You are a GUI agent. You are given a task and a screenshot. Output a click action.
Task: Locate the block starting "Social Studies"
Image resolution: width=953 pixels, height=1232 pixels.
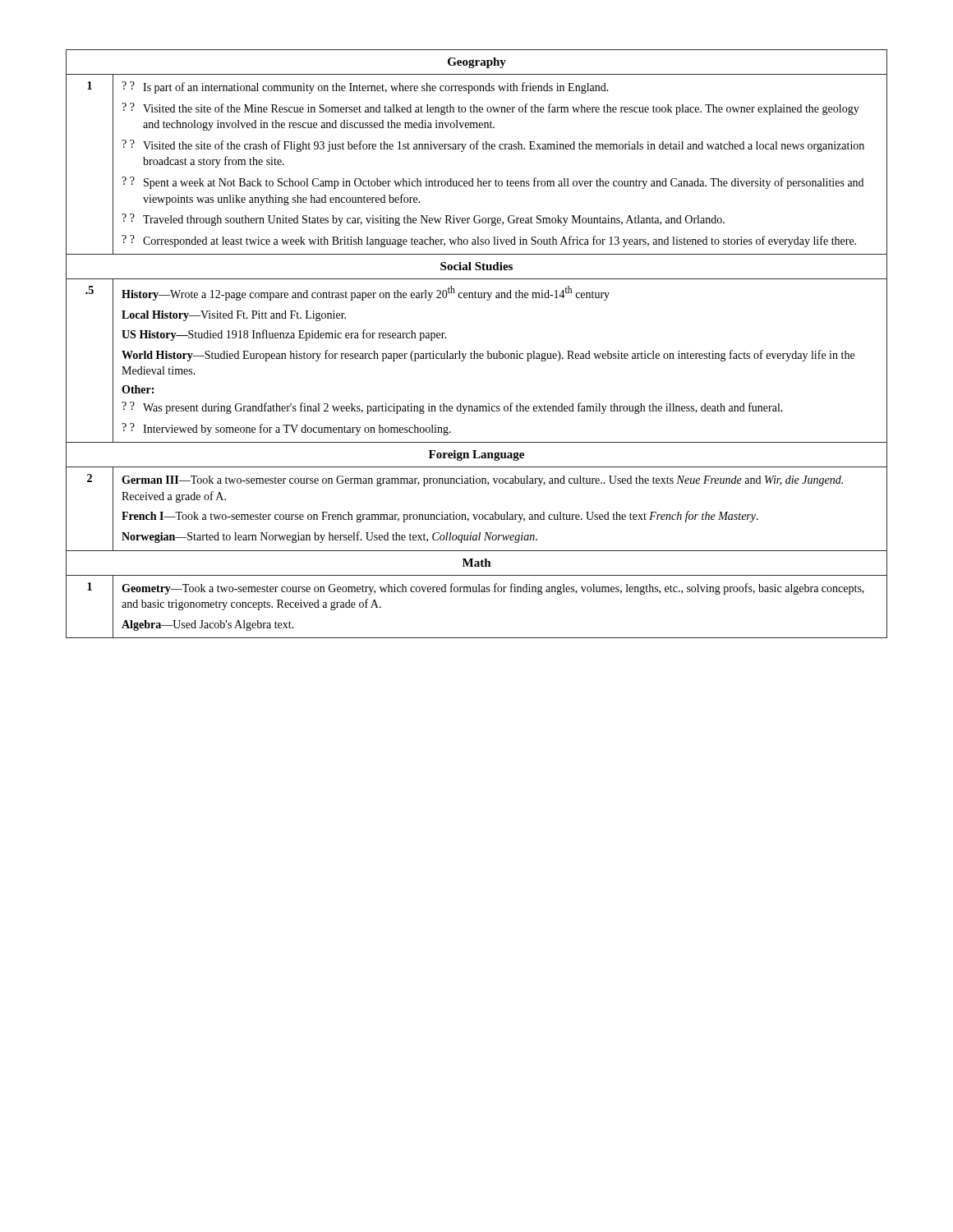[476, 266]
